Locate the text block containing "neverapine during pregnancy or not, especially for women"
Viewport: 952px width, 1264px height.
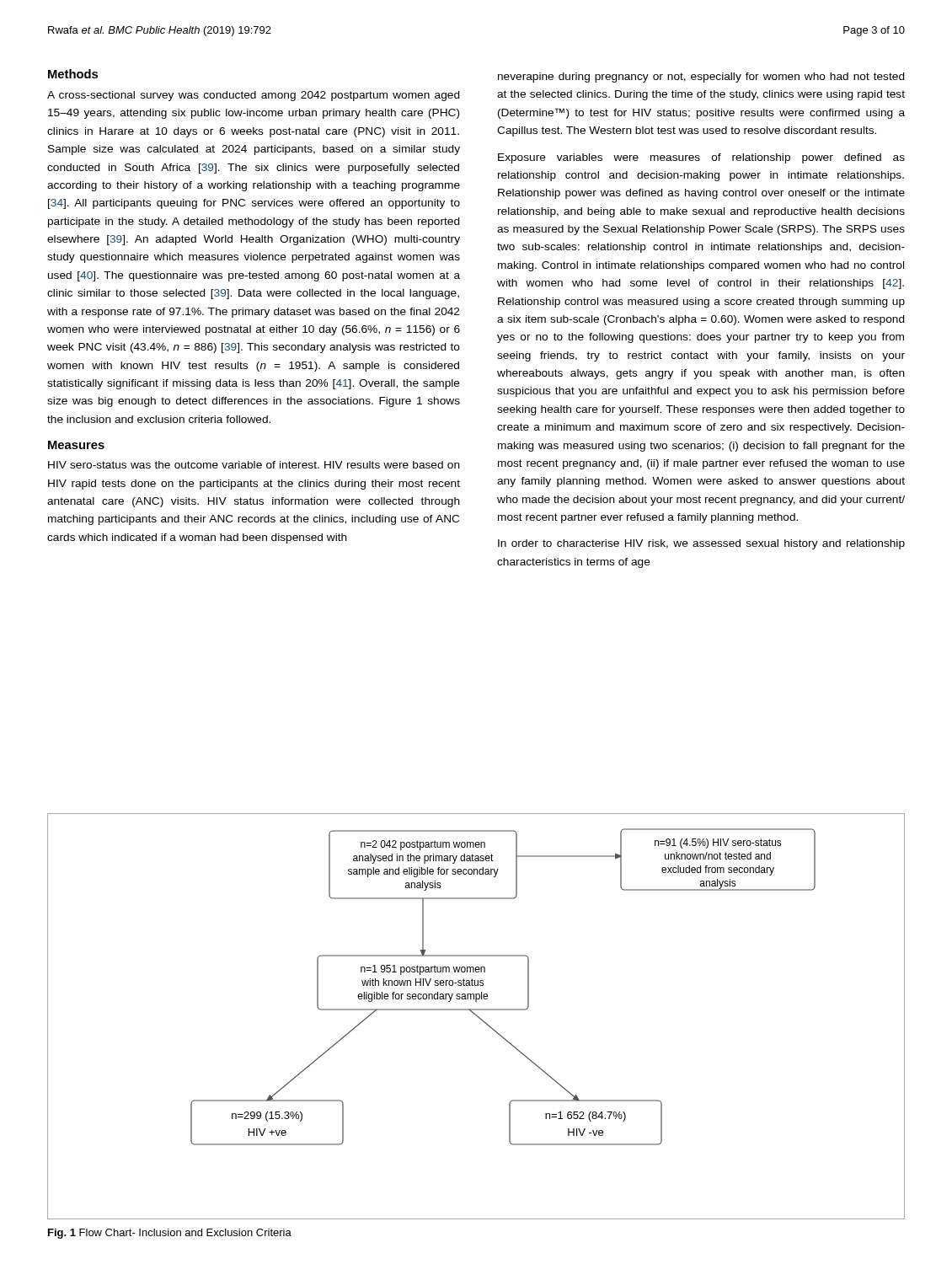[x=701, y=103]
